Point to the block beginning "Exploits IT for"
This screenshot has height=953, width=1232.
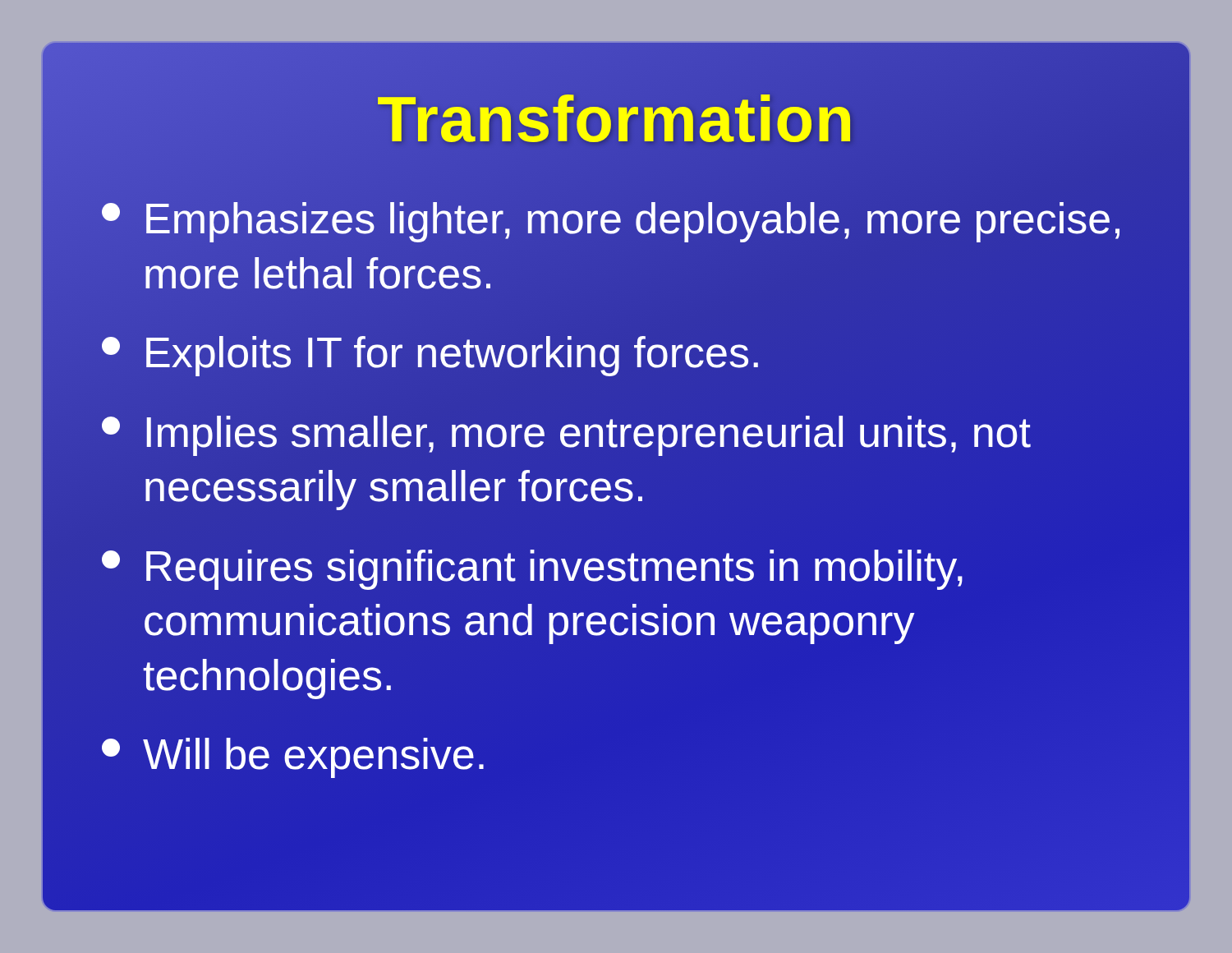432,353
